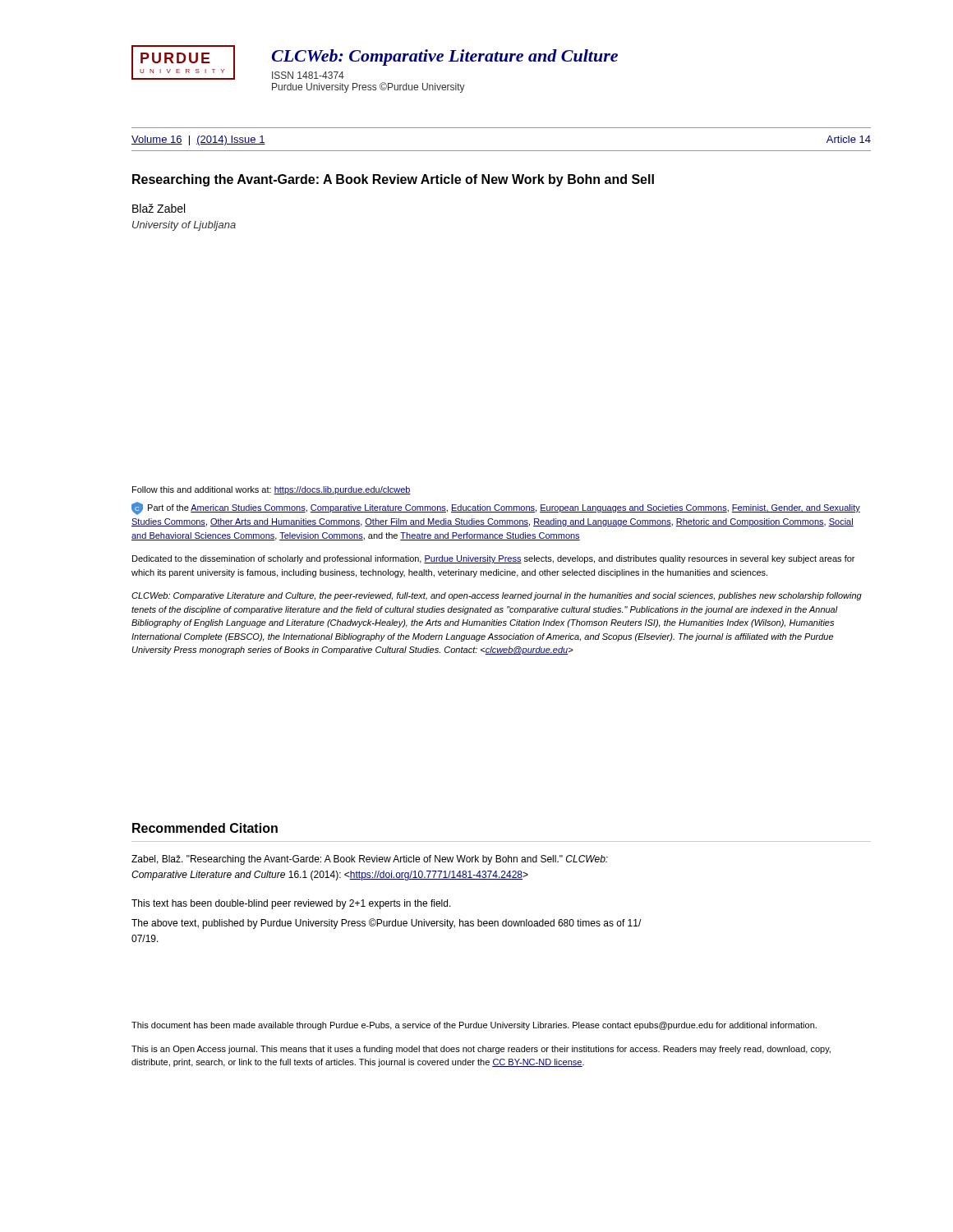Viewport: 953px width, 1232px height.
Task: Select the logo
Action: click(x=185, y=62)
